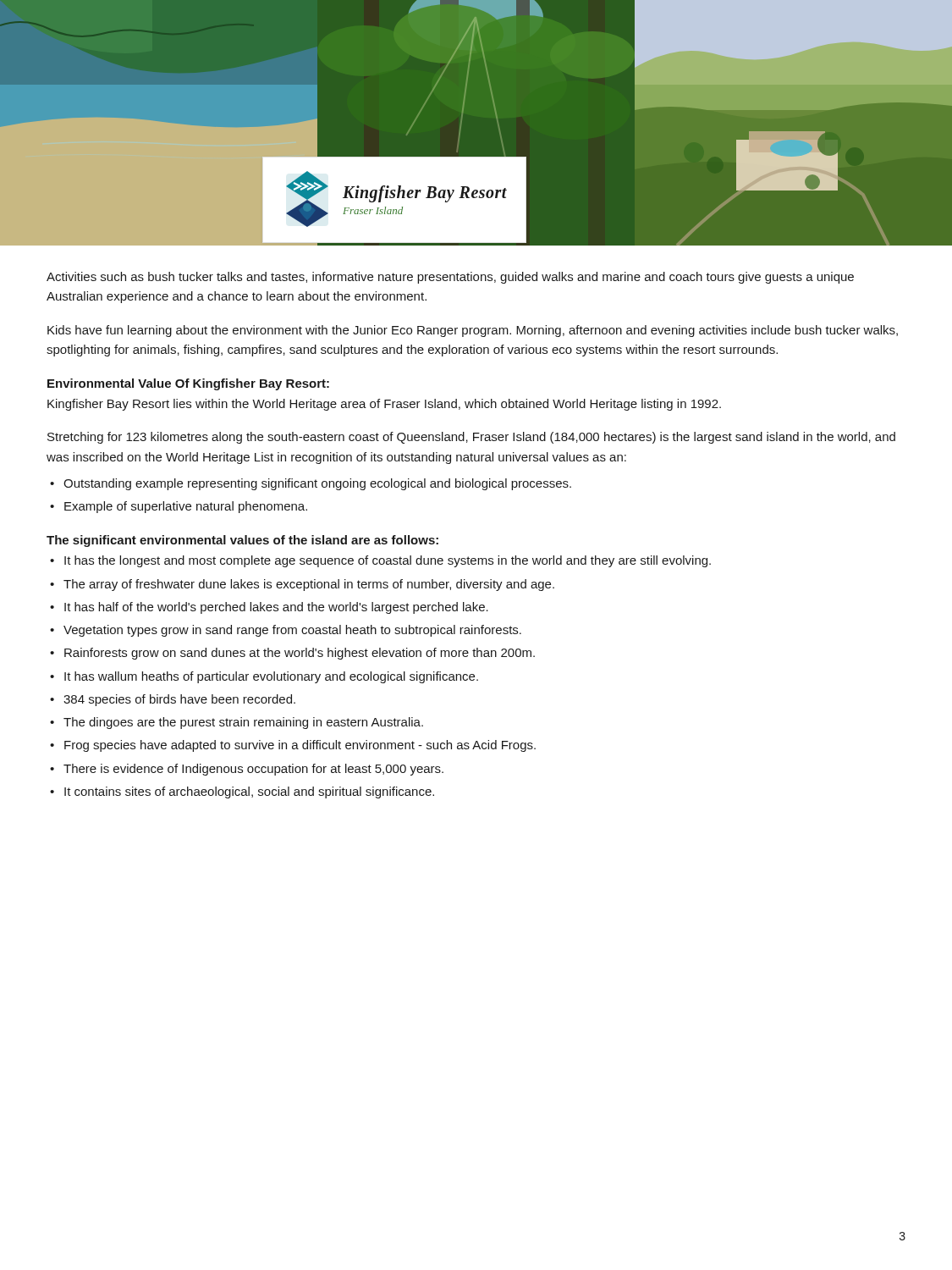Navigate to the element starting "Environmental Value Of Kingfisher Bay Resort:"

click(188, 383)
